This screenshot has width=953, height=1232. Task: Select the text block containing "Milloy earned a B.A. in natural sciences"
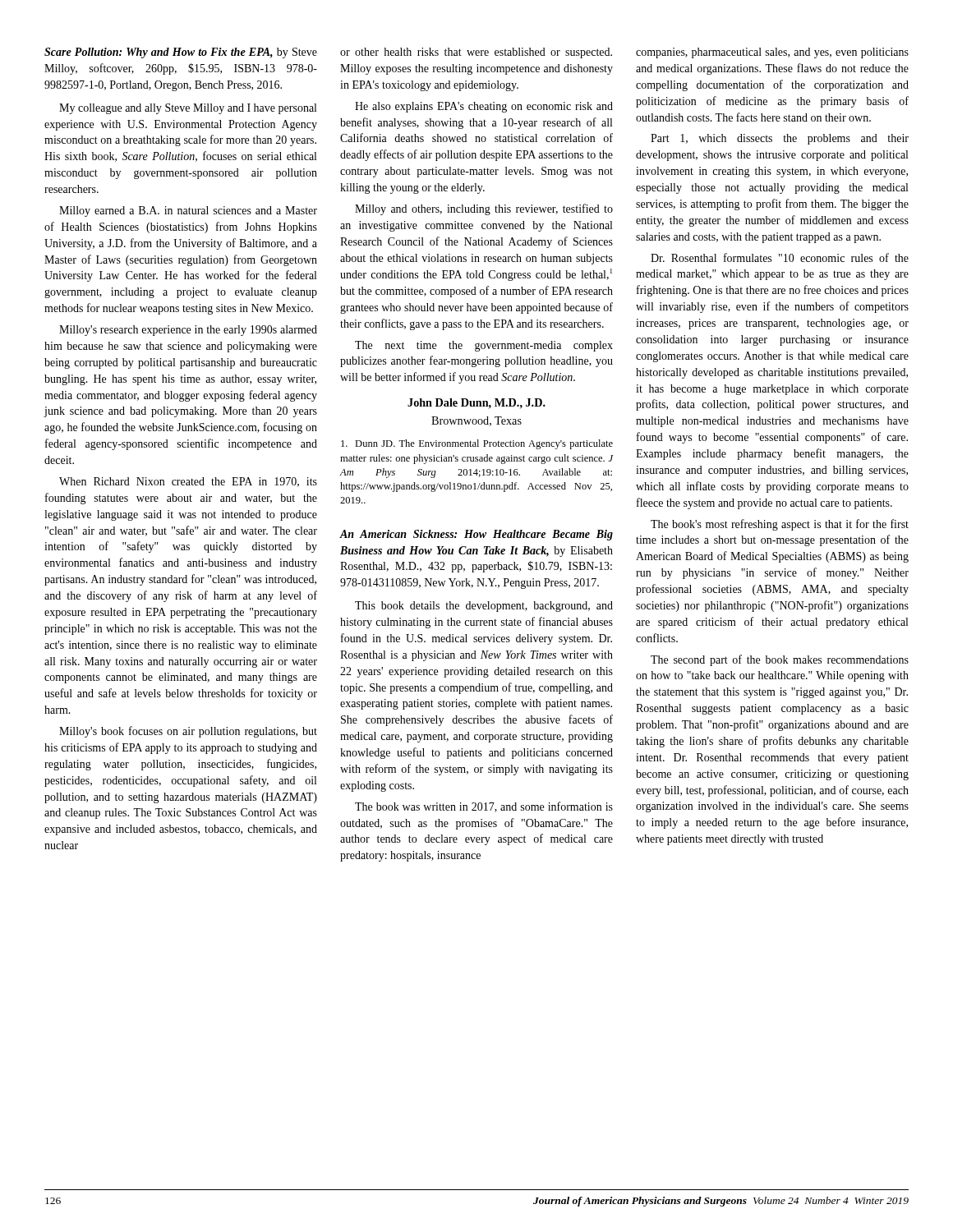tap(181, 260)
